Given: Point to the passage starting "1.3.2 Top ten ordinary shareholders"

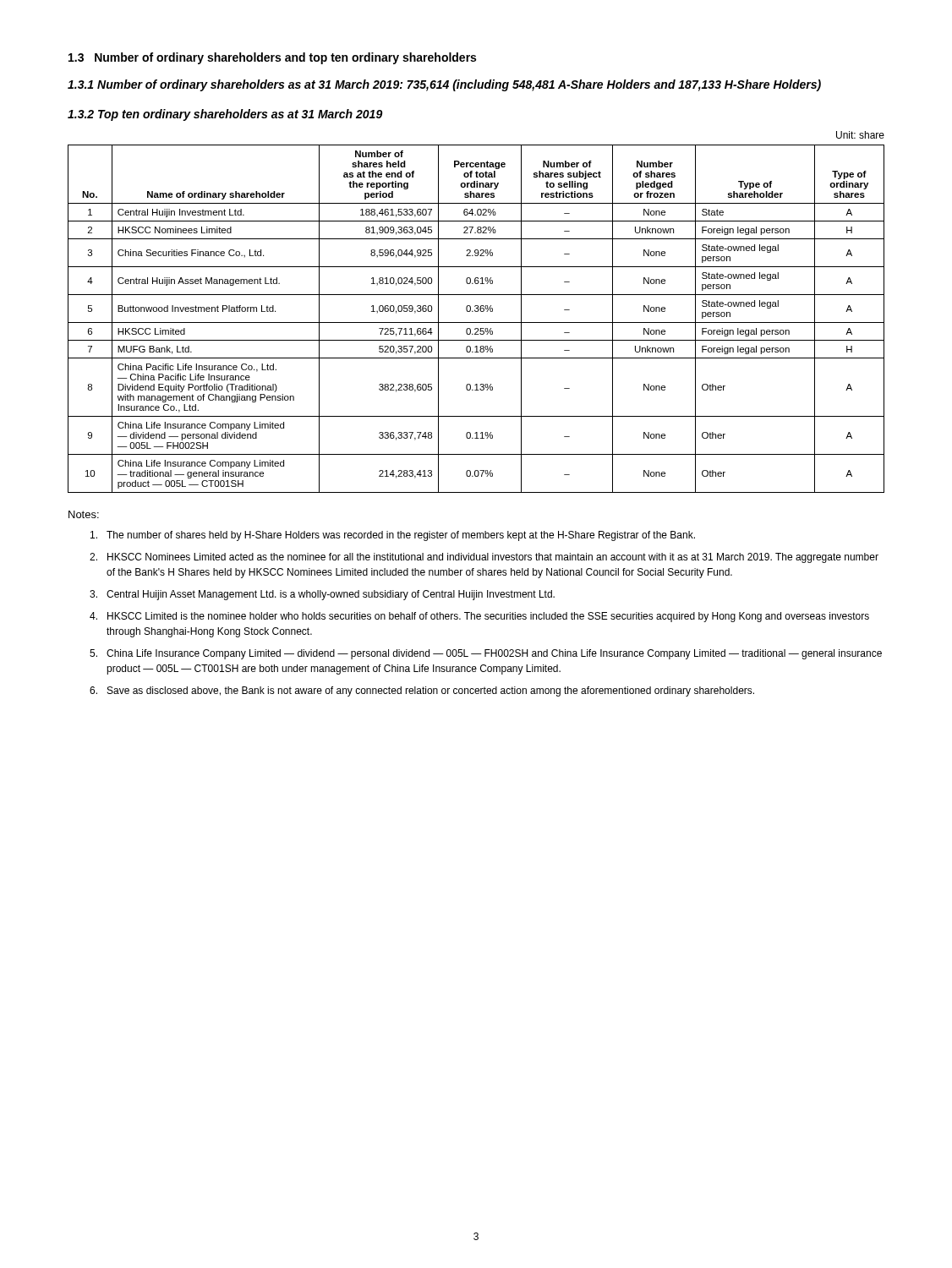Looking at the screenshot, I should coord(225,114).
